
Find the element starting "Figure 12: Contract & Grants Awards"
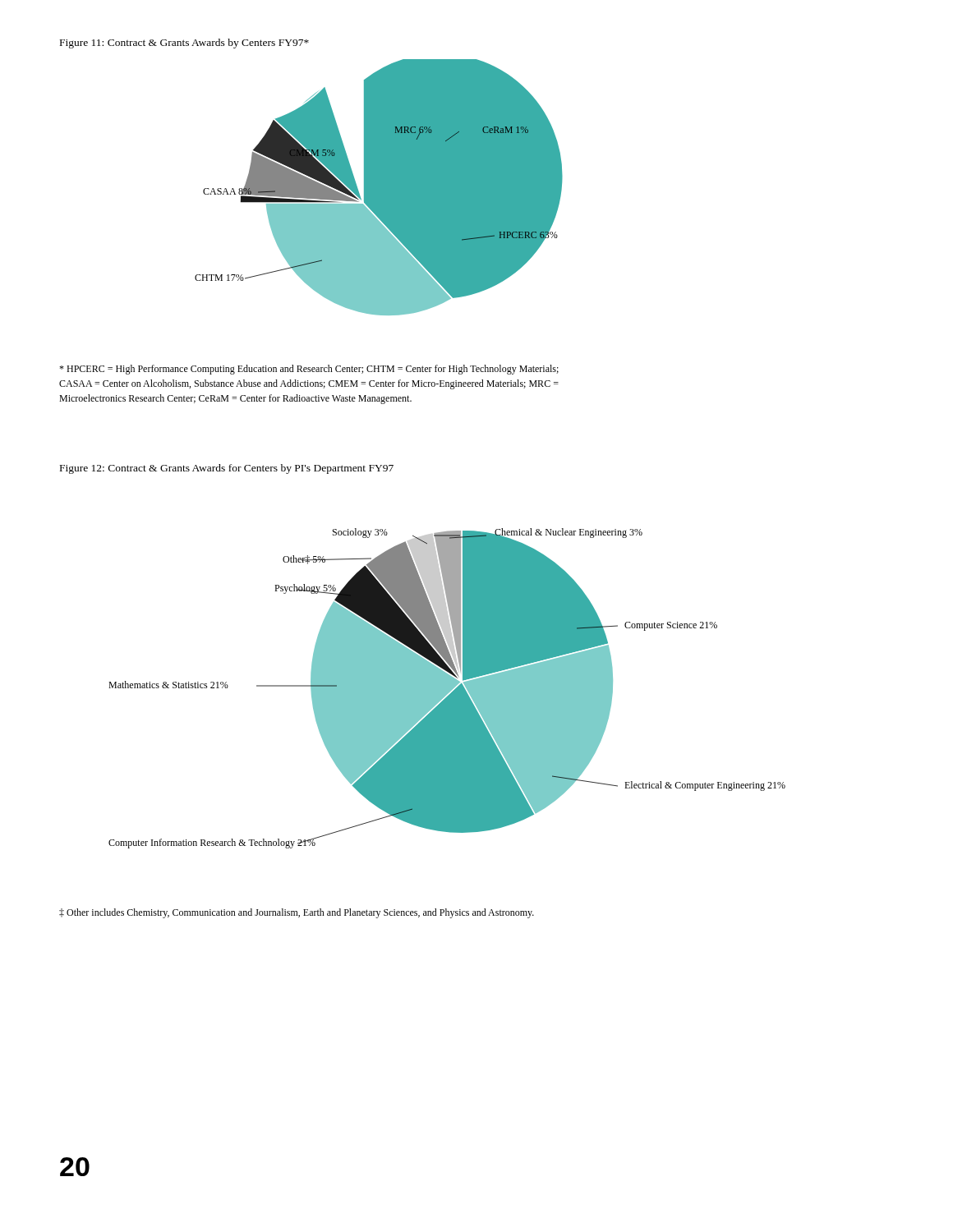pyautogui.click(x=226, y=468)
